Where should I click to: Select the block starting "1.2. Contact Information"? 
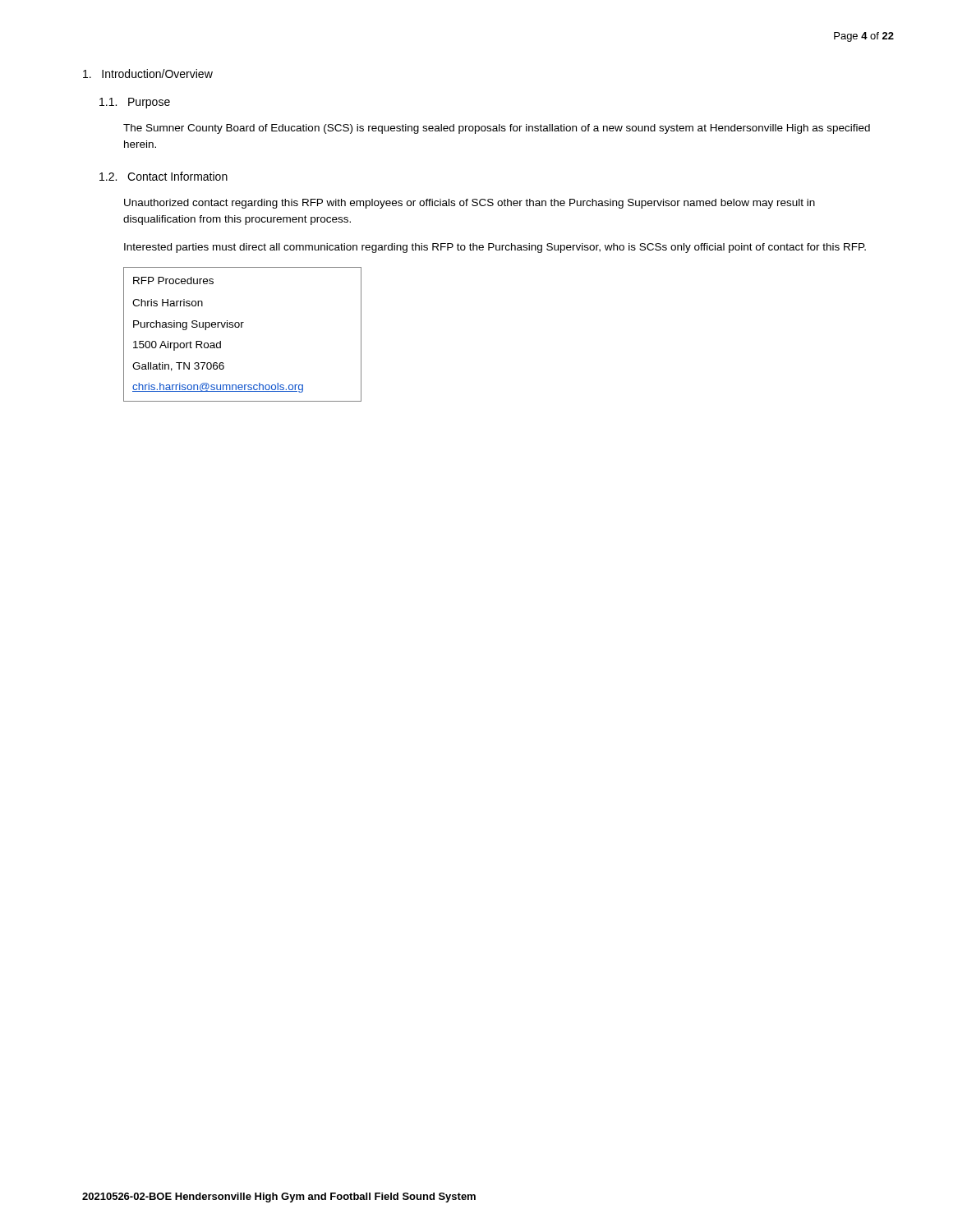click(163, 176)
